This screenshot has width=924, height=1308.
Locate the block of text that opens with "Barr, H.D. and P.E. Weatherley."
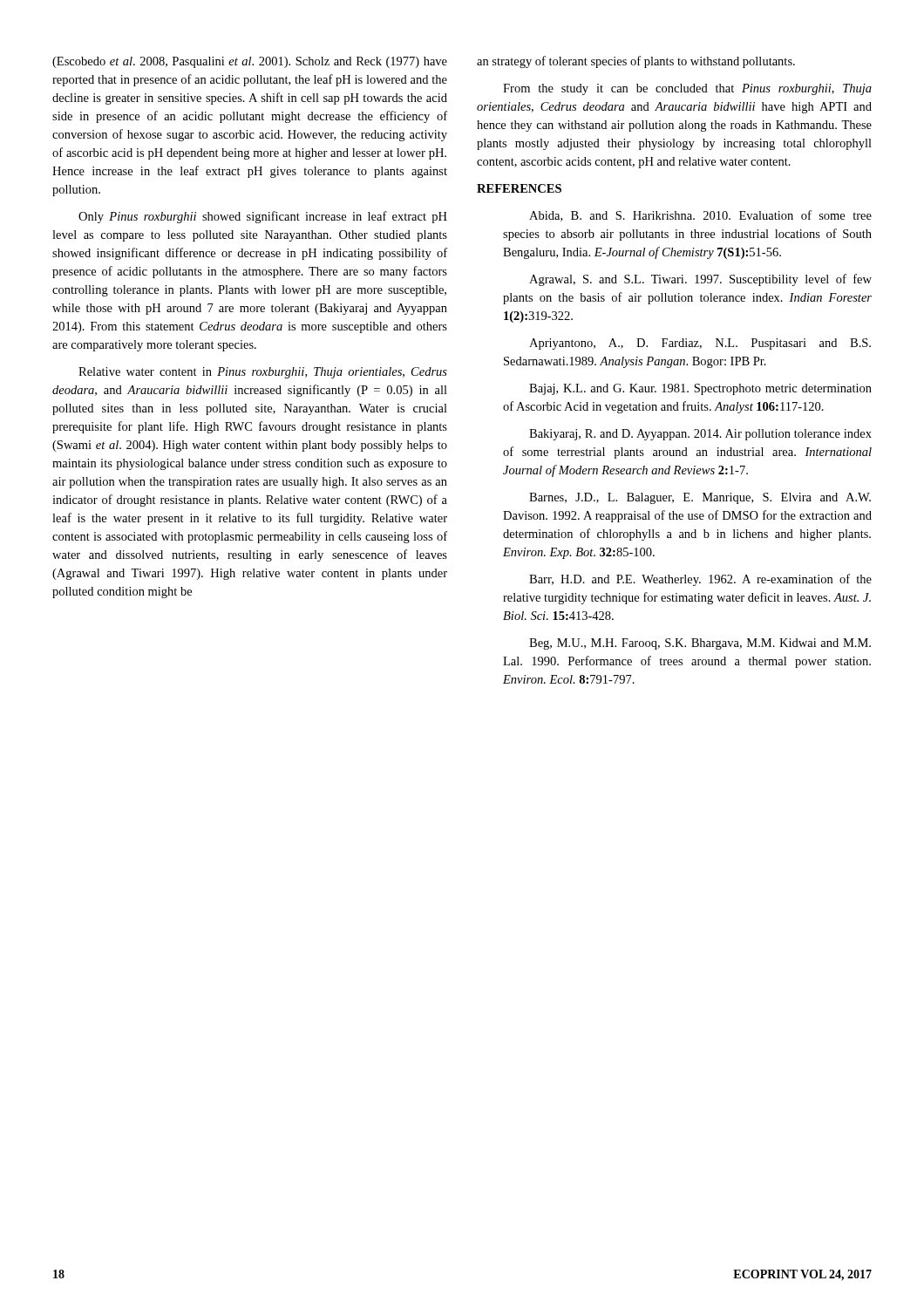[674, 598]
